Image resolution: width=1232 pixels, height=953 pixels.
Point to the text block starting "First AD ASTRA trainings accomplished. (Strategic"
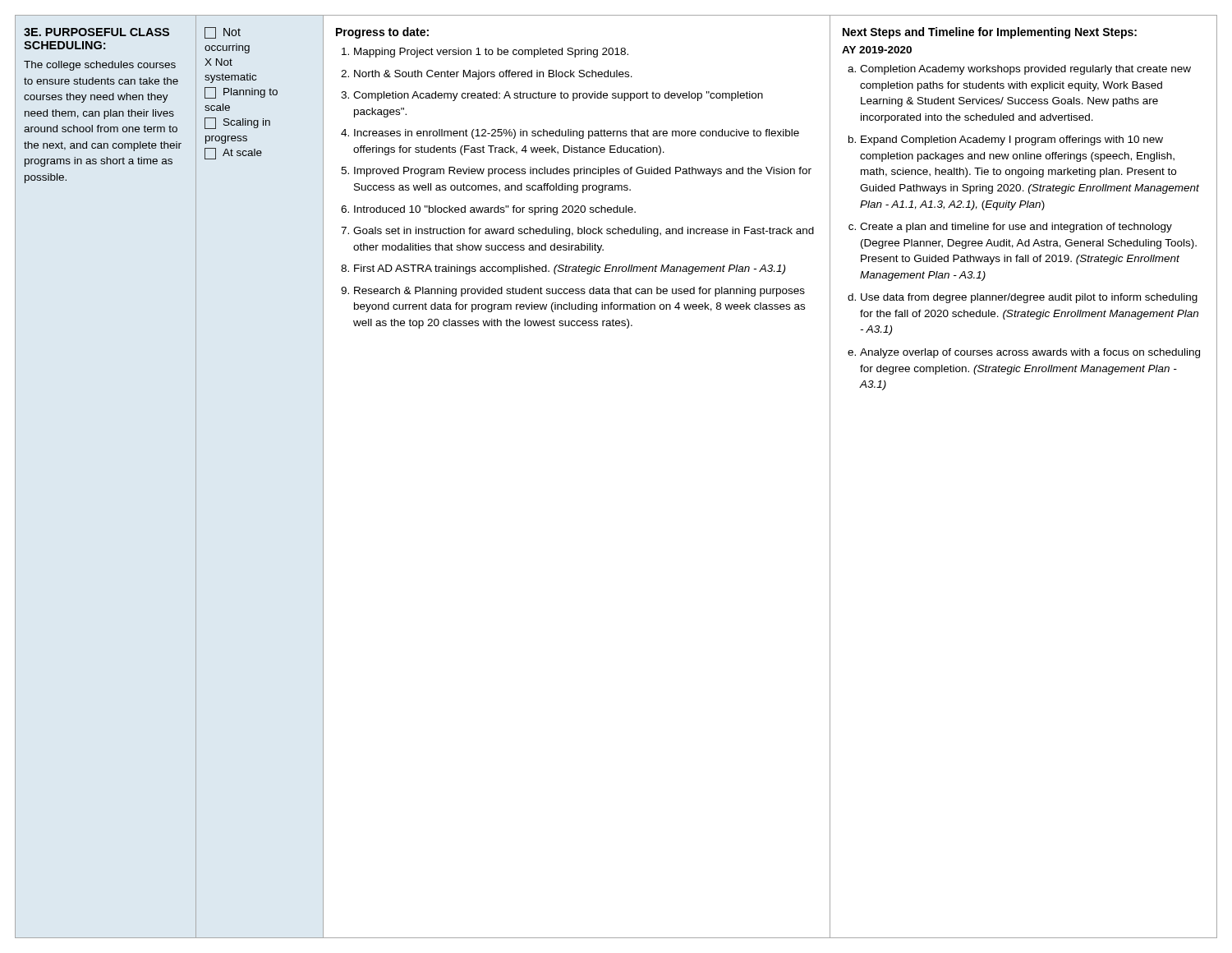click(570, 268)
